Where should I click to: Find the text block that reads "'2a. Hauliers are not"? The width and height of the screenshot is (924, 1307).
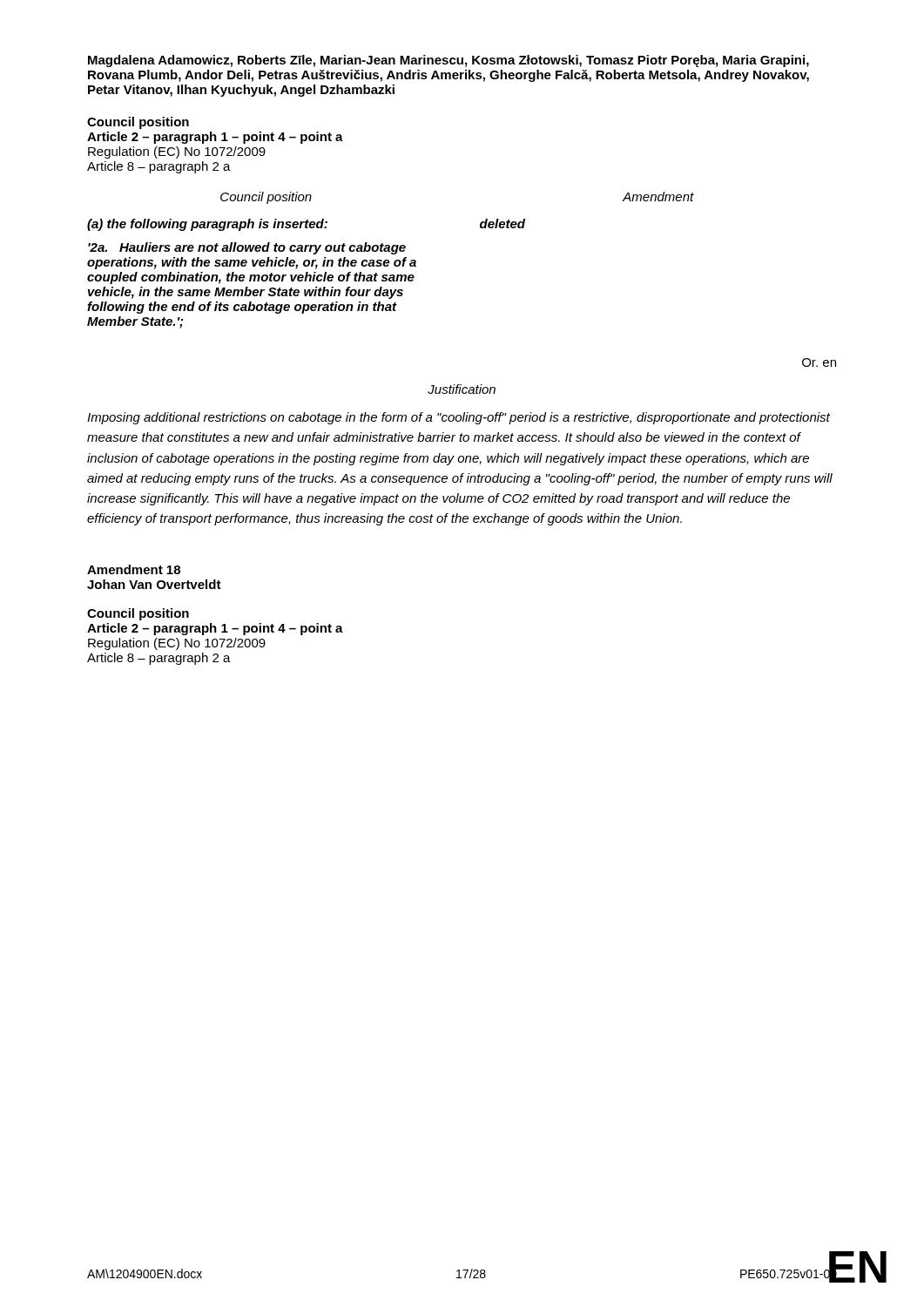pyautogui.click(x=252, y=284)
